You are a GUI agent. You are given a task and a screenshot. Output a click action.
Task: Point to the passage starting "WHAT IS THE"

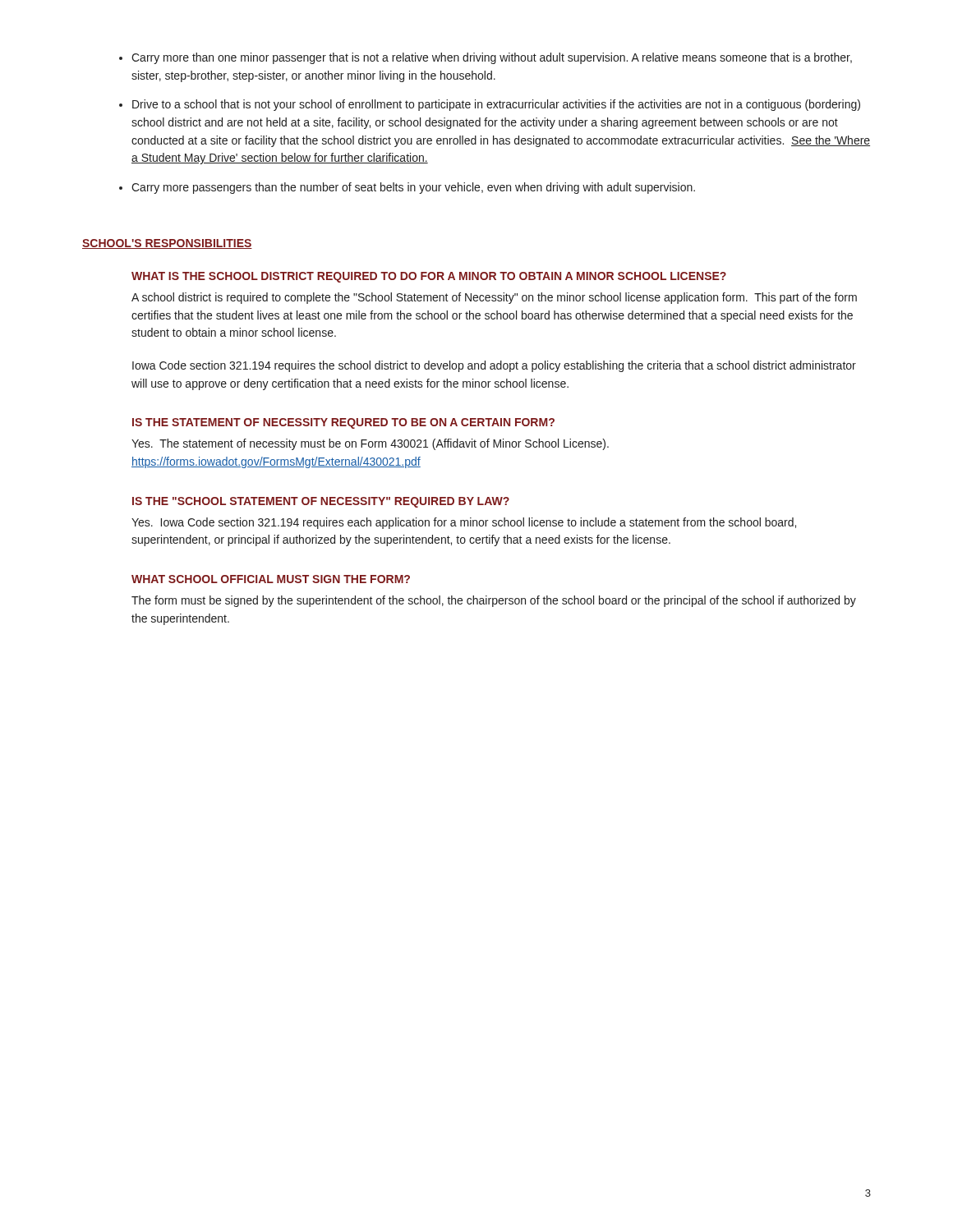pyautogui.click(x=429, y=276)
